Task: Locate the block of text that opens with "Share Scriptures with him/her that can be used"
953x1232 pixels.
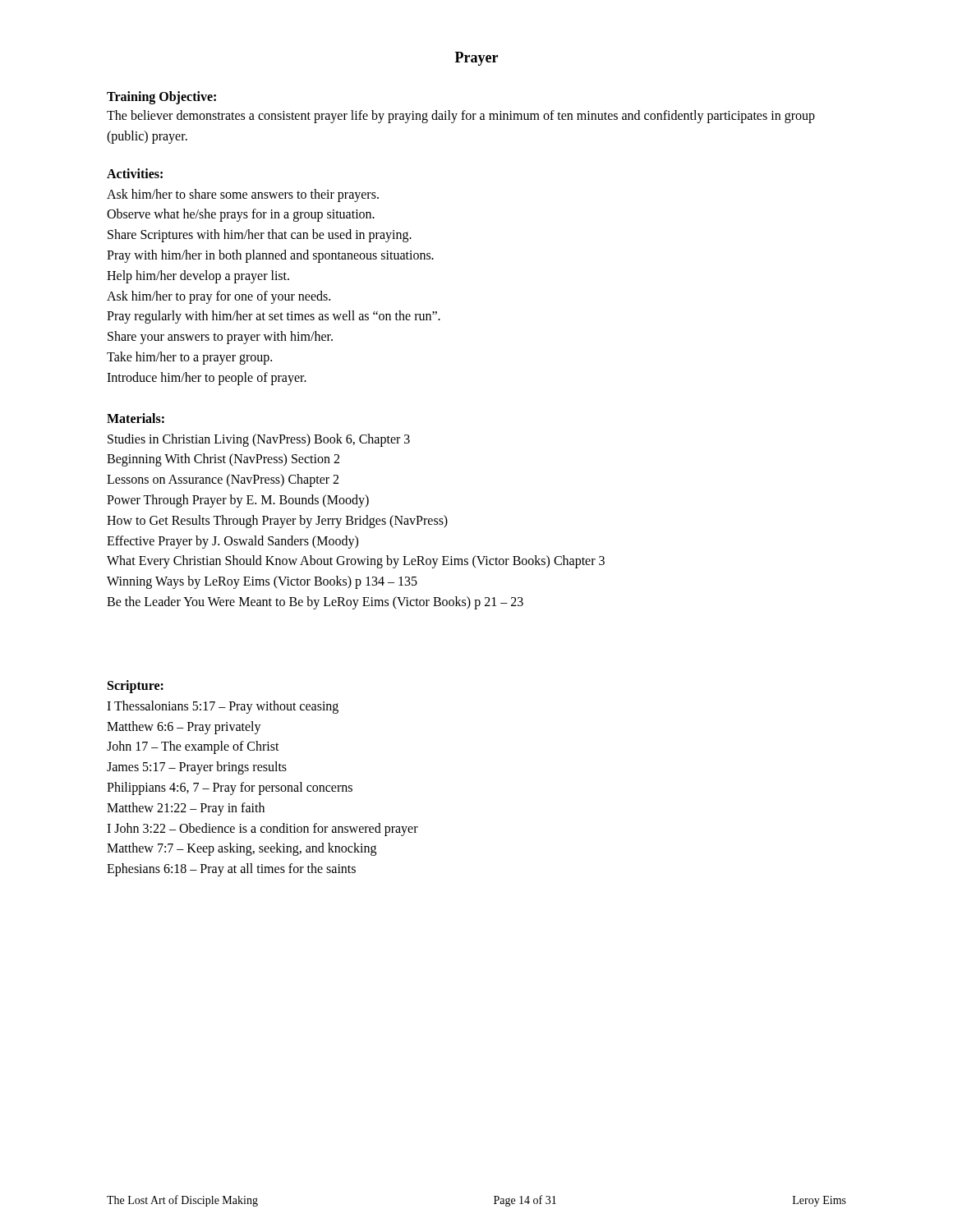Action: 259,235
